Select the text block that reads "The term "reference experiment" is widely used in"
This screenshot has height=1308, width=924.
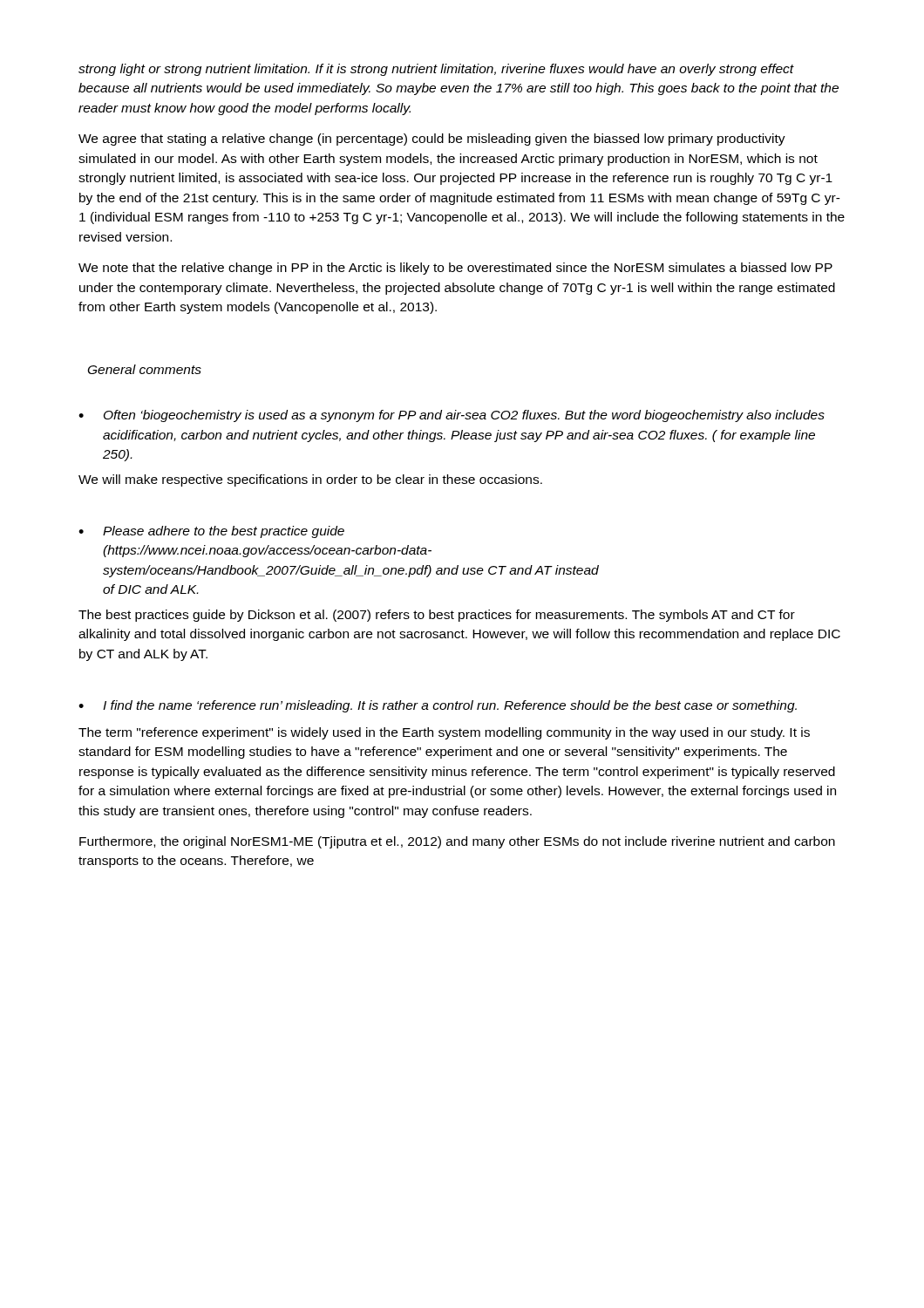click(x=458, y=771)
